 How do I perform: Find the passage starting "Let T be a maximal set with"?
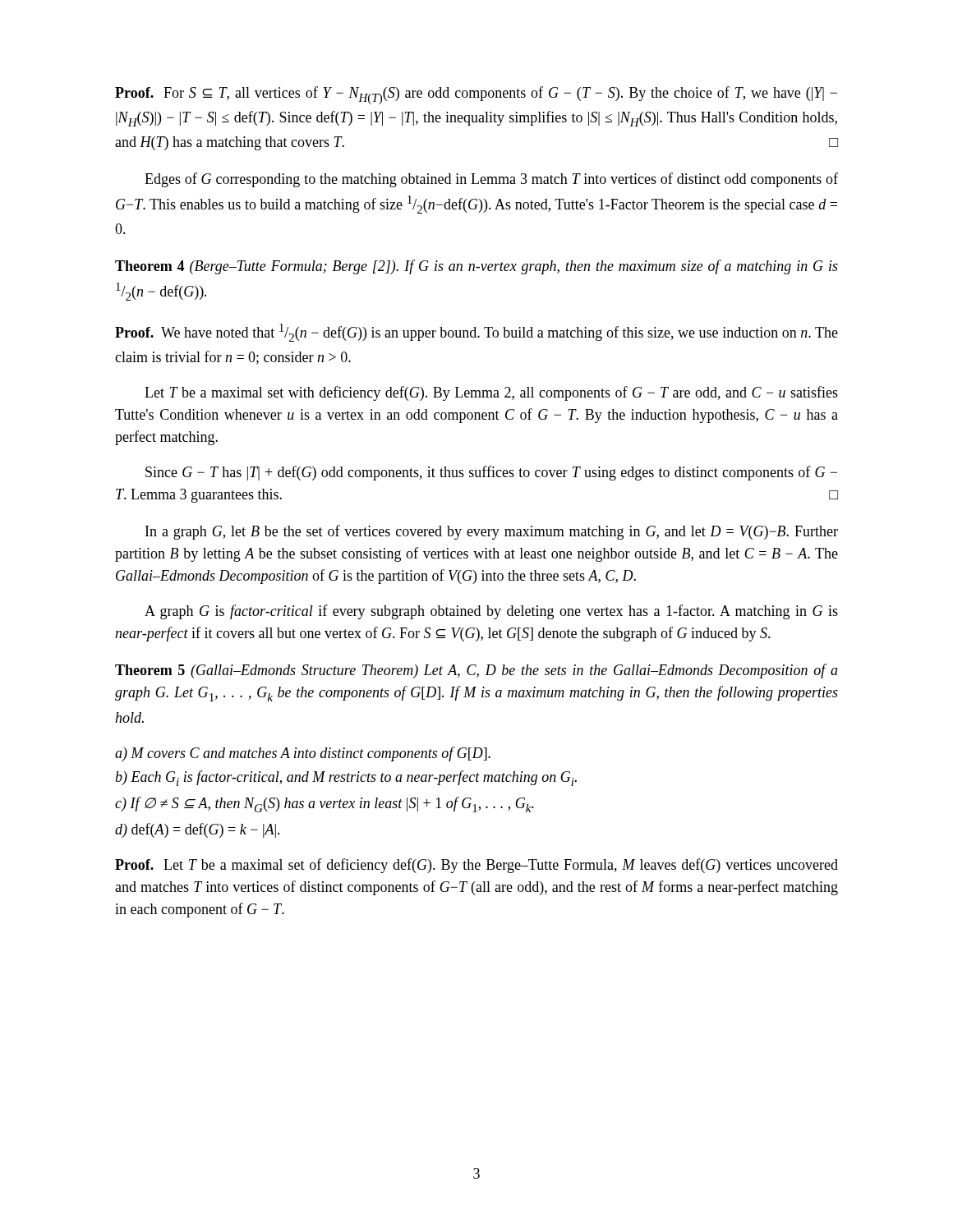[x=476, y=416]
